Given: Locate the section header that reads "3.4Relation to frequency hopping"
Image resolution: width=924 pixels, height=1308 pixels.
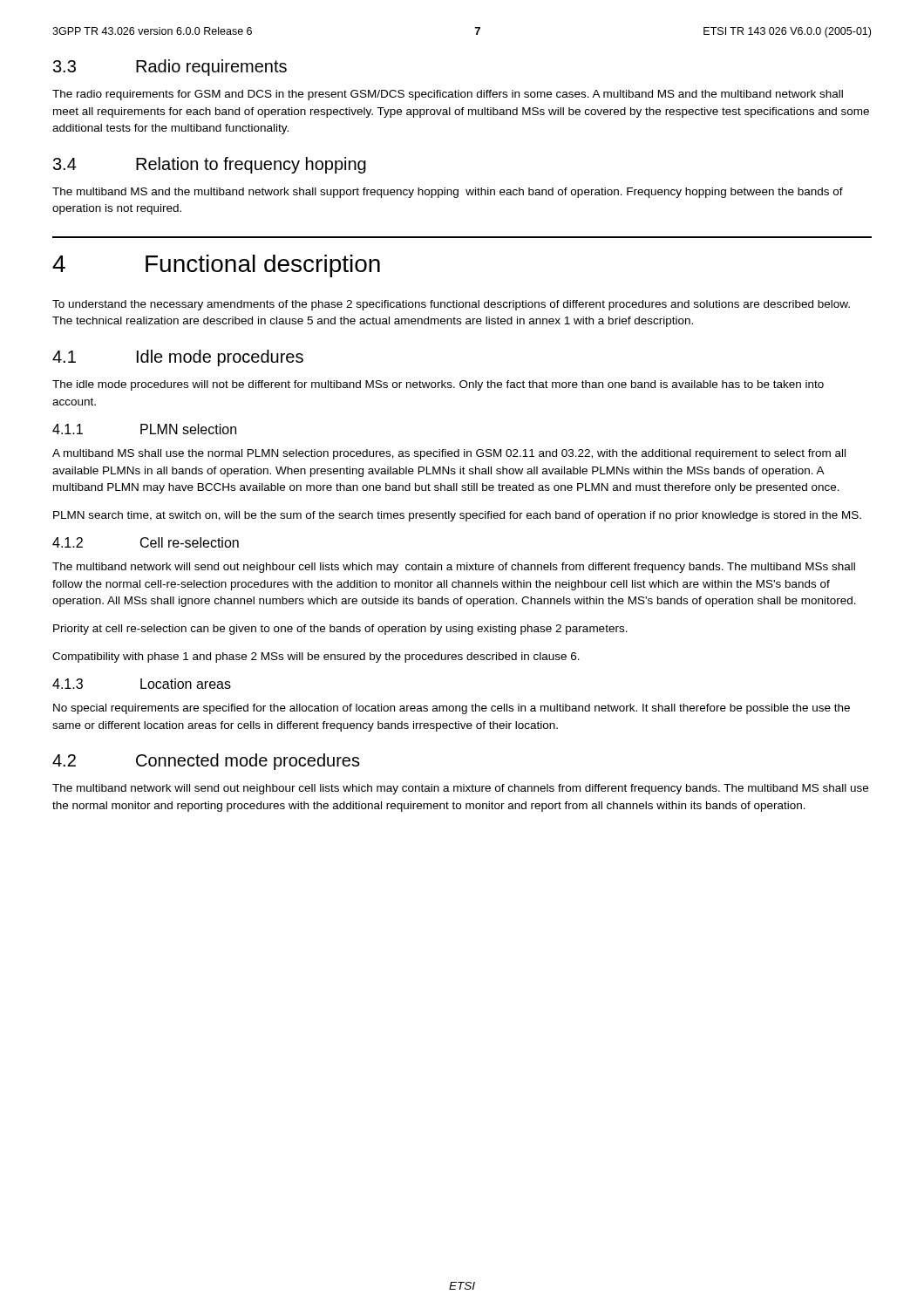Looking at the screenshot, I should pyautogui.click(x=210, y=165).
